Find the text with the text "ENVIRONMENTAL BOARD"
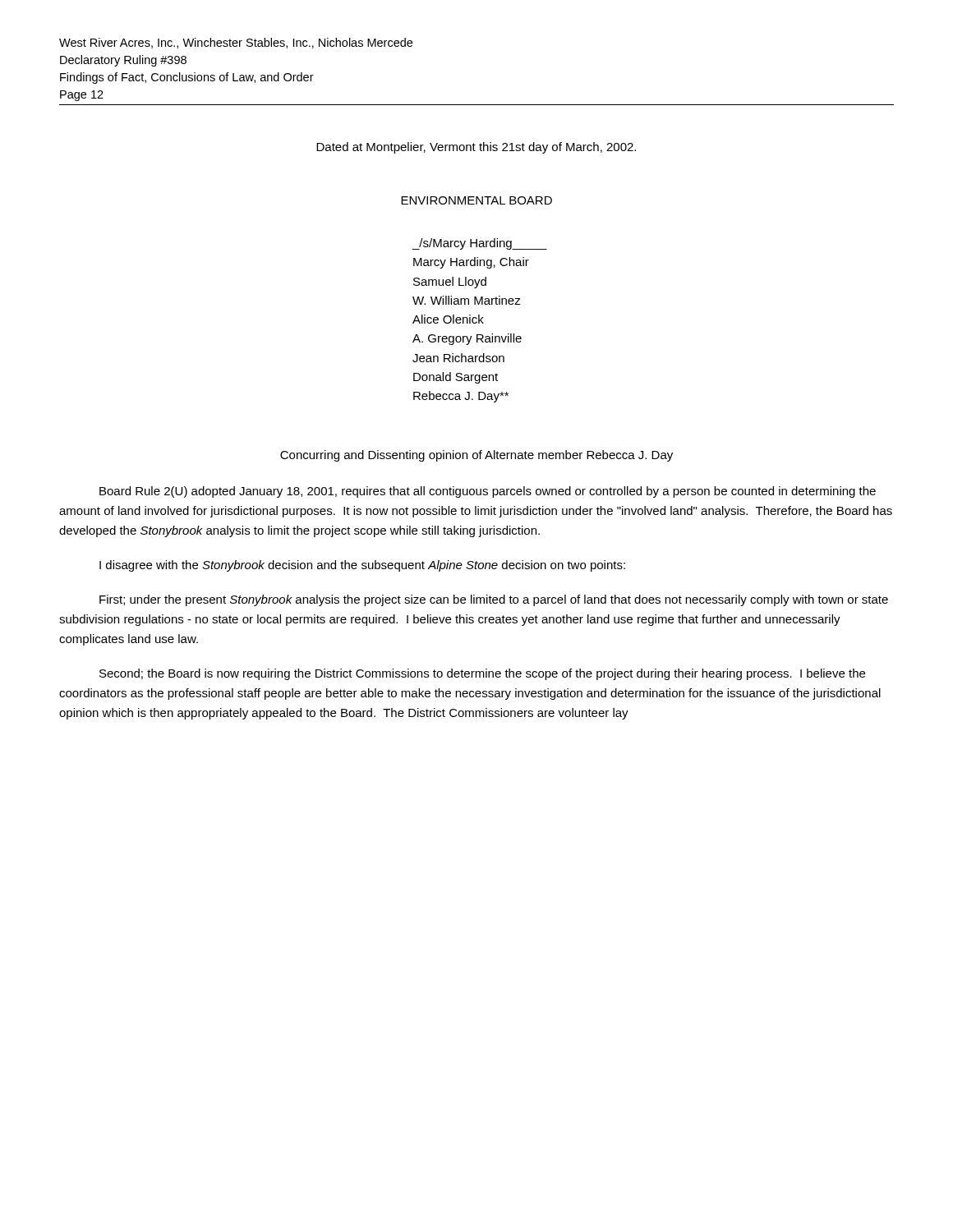953x1232 pixels. (x=476, y=200)
